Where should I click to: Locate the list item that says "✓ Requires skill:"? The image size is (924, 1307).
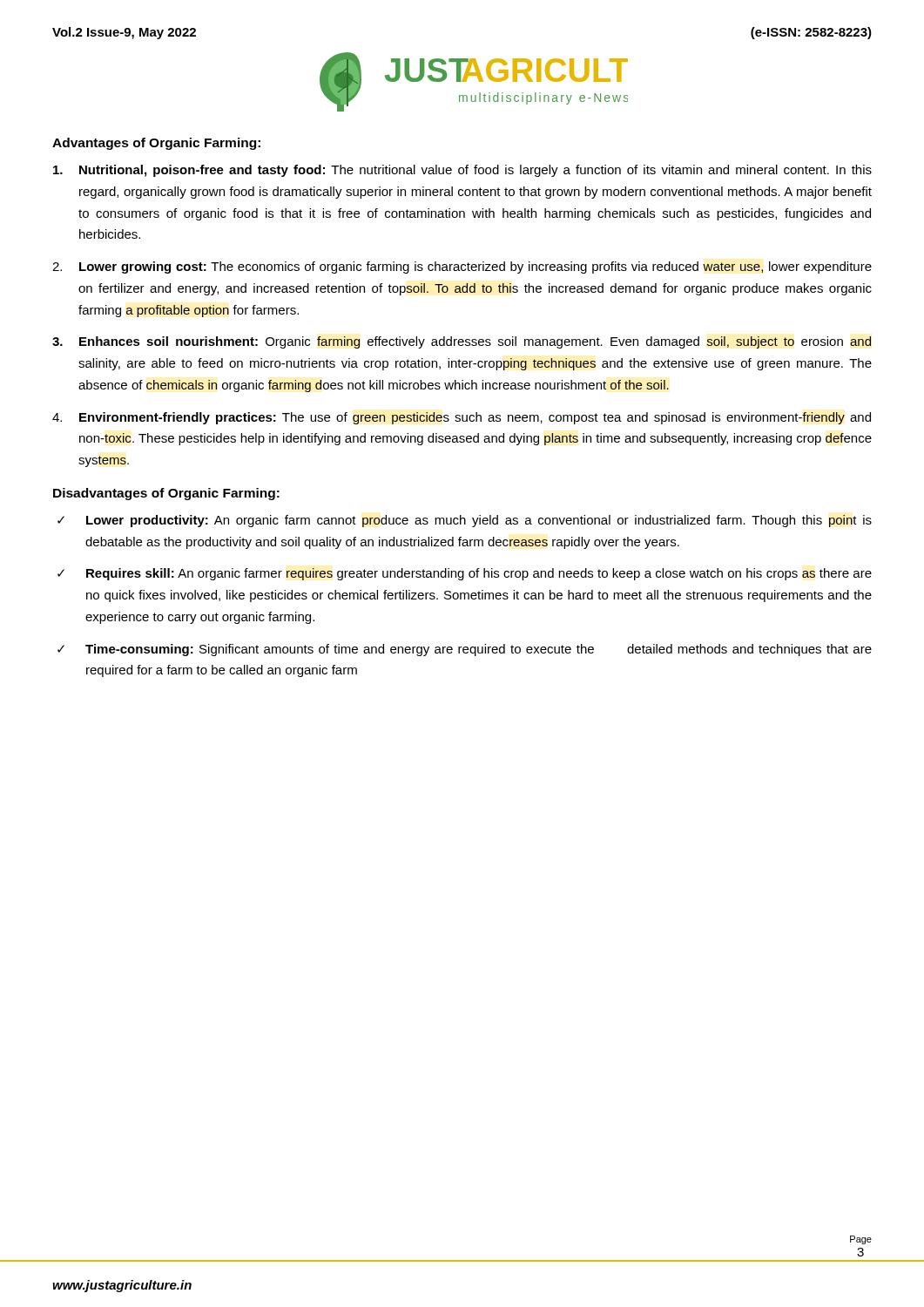(x=462, y=595)
